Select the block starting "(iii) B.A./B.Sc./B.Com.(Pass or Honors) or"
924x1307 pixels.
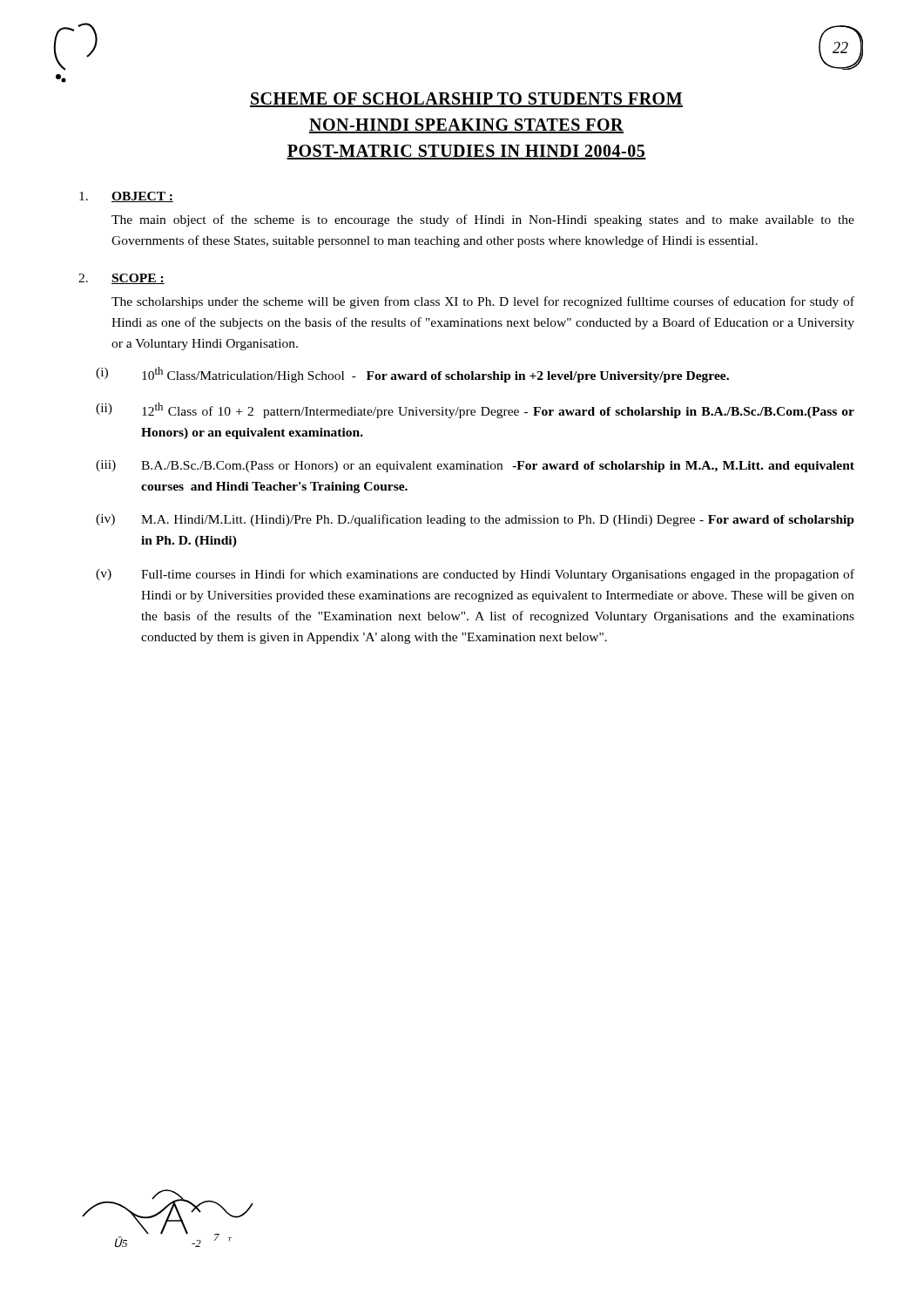tap(475, 476)
